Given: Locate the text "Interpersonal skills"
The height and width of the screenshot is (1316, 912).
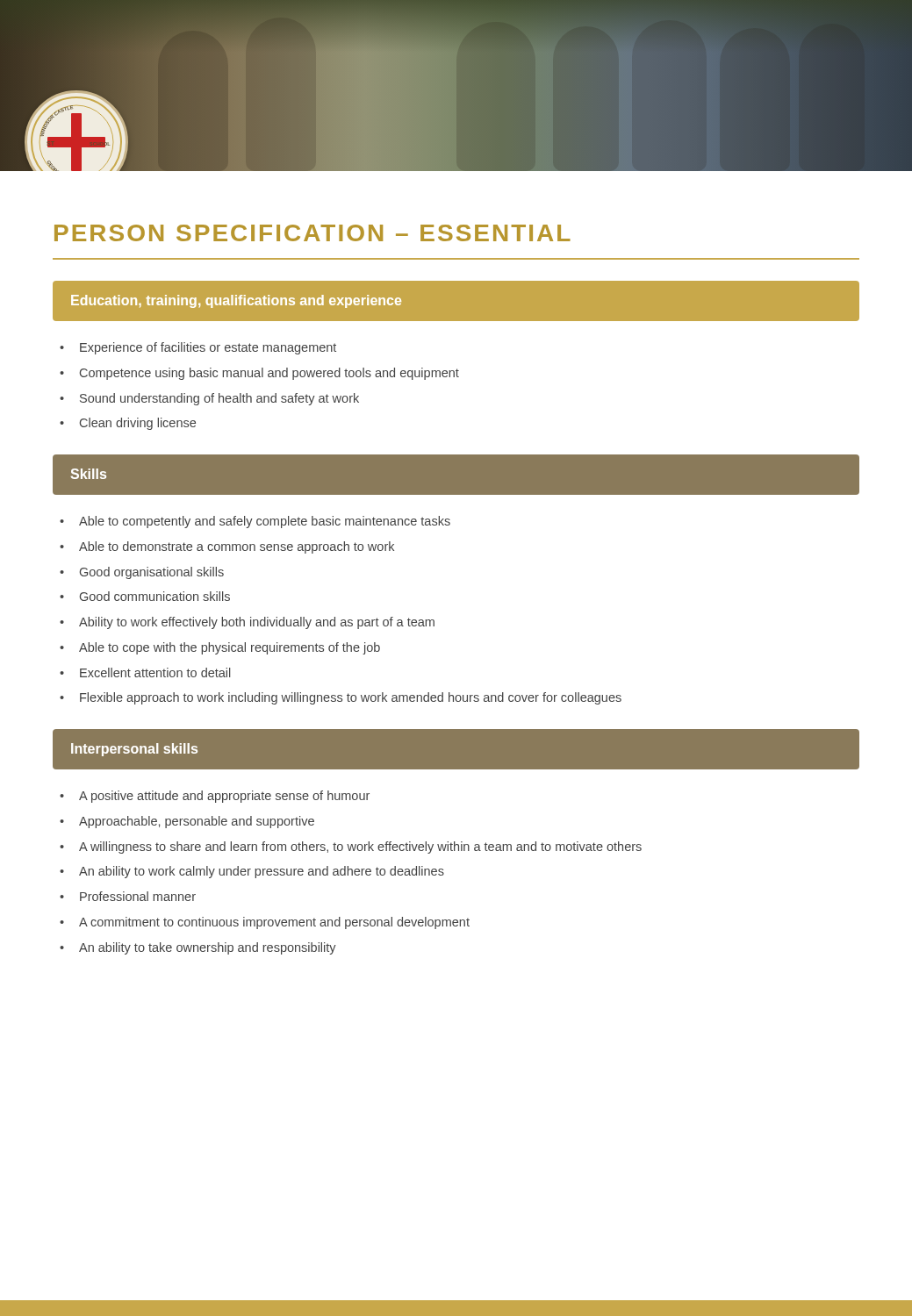Looking at the screenshot, I should (456, 749).
